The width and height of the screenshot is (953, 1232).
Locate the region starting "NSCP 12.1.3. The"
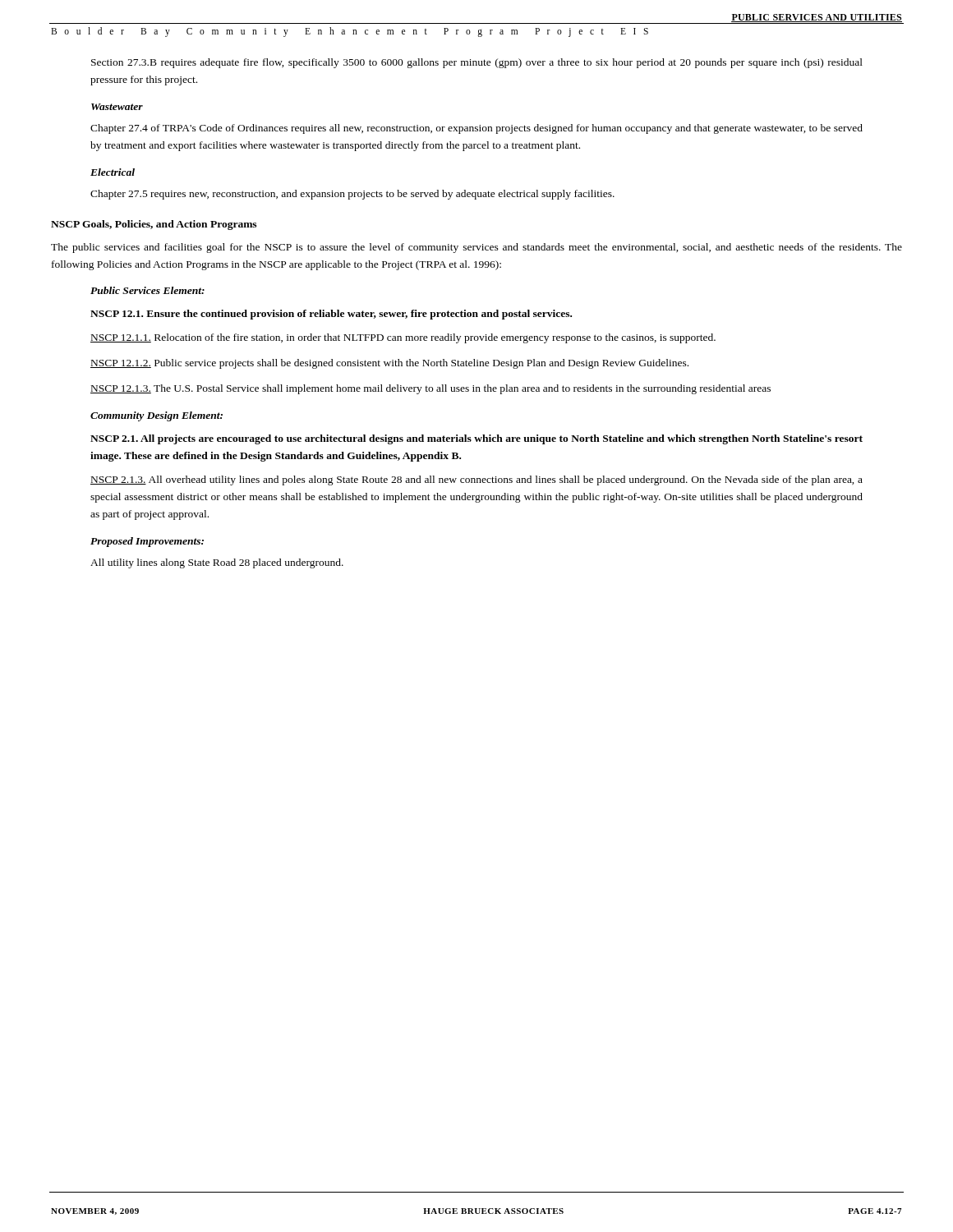tap(476, 389)
